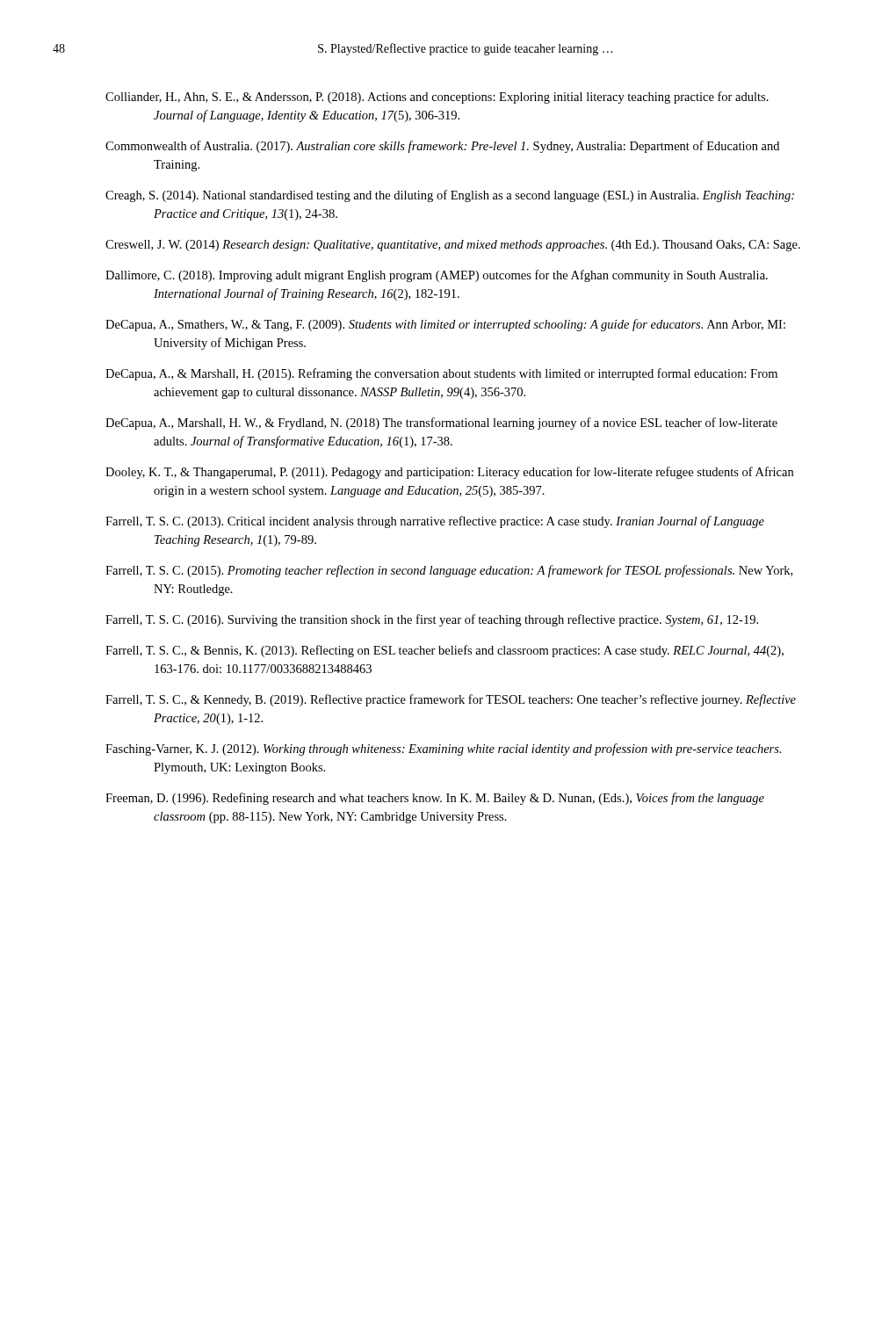This screenshot has height=1318, width=896.
Task: Find the block on this page that starts "Farrell, T. S. C. (2015). Promoting teacher reflection"
Action: click(x=449, y=580)
